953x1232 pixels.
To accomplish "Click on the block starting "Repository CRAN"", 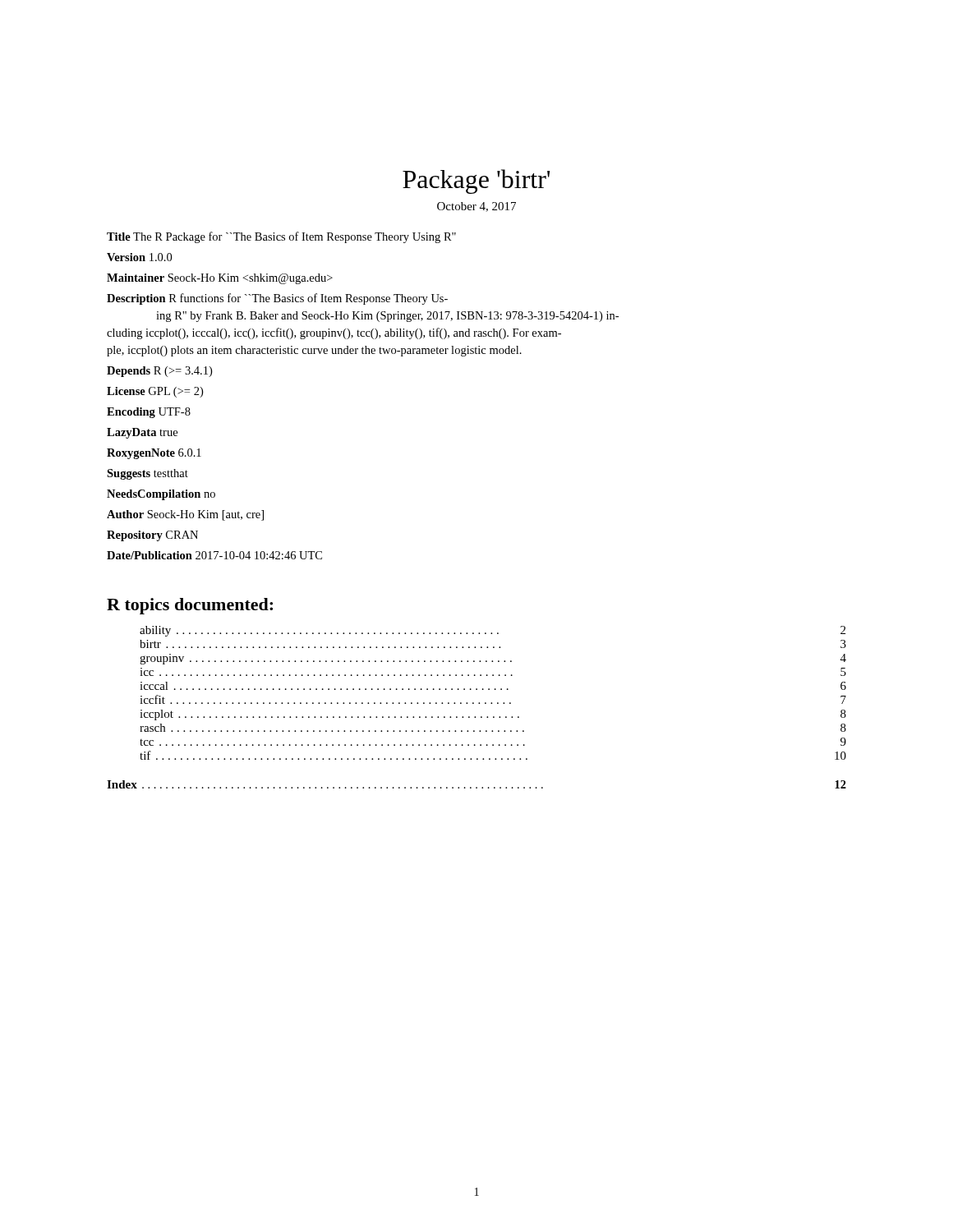I will coord(153,535).
